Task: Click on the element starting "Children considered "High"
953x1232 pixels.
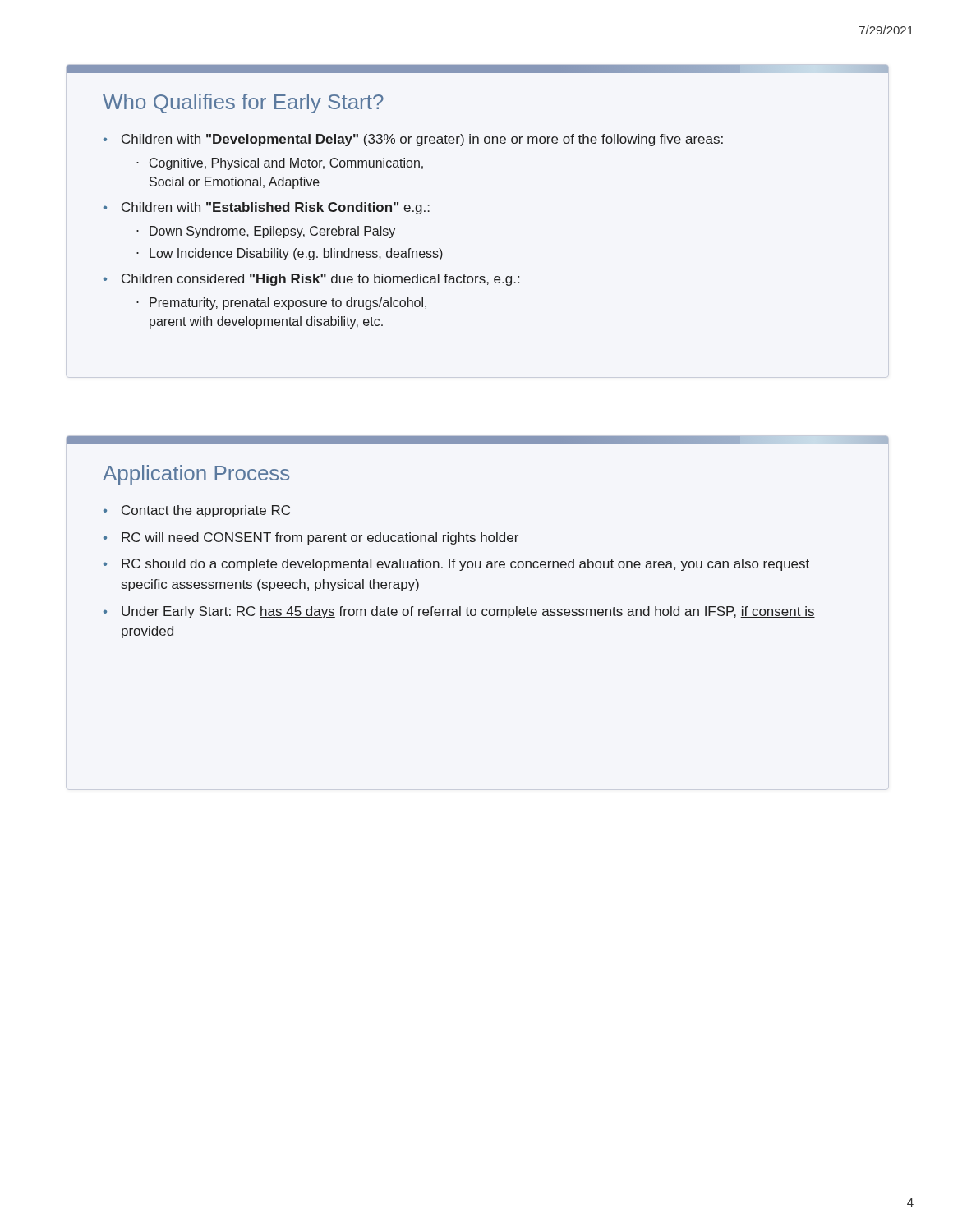Action: (320, 280)
